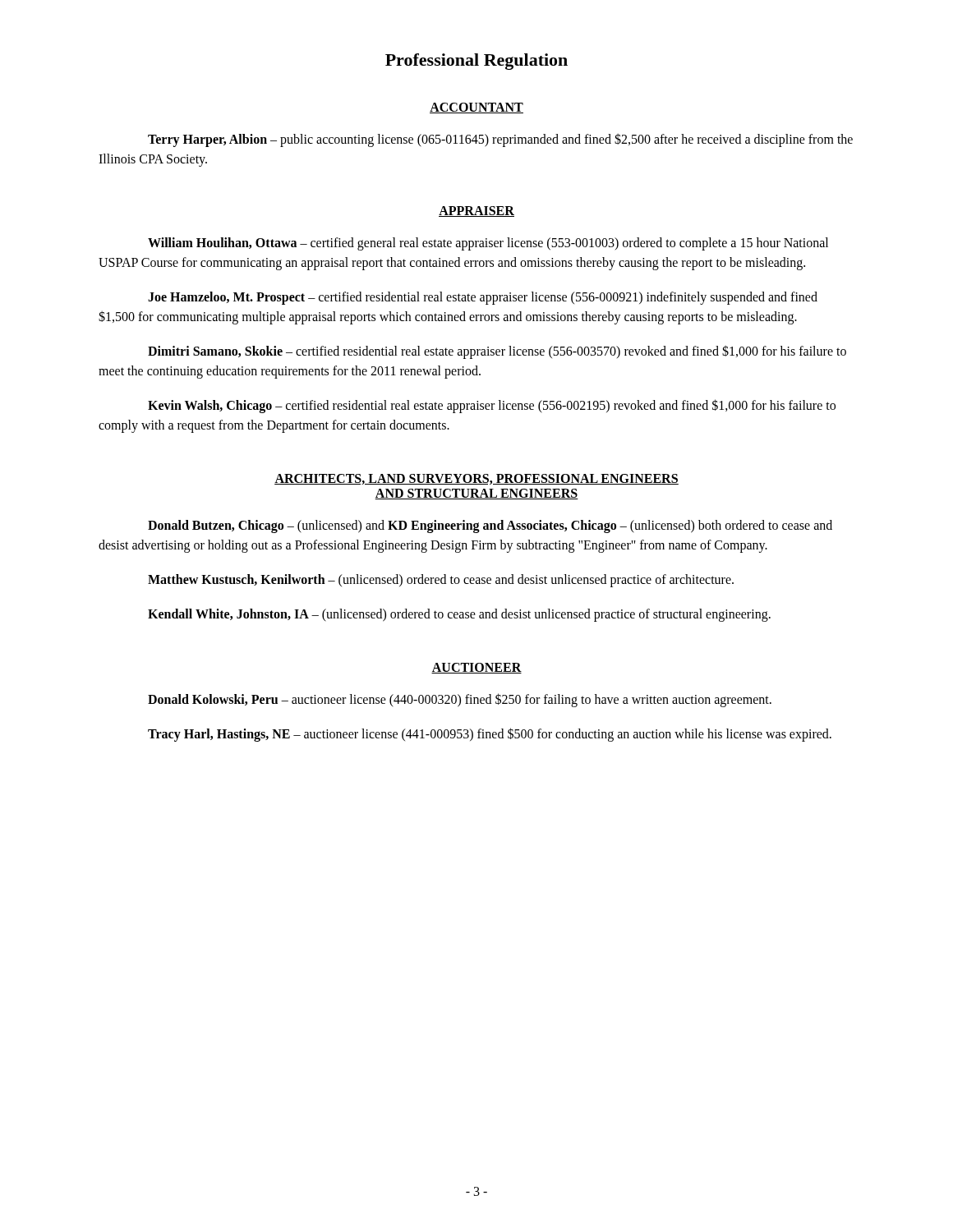
Task: Point to the block beginning "Matthew Kustusch, Kenilworth –"
Action: (x=441, y=579)
